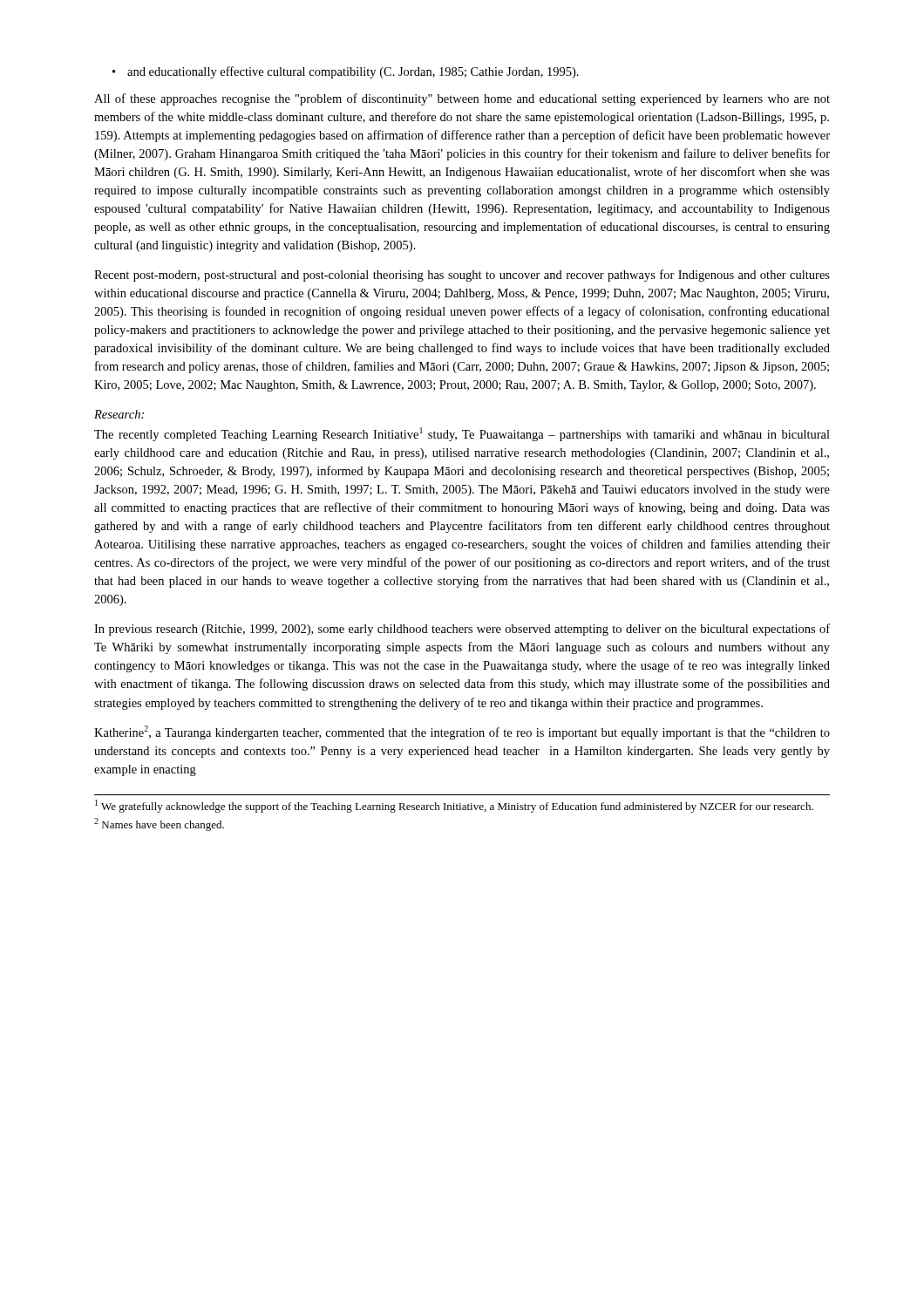Find the text block that says "Recent post-modern, post-structural and post-colonial"
The height and width of the screenshot is (1308, 924).
(462, 330)
